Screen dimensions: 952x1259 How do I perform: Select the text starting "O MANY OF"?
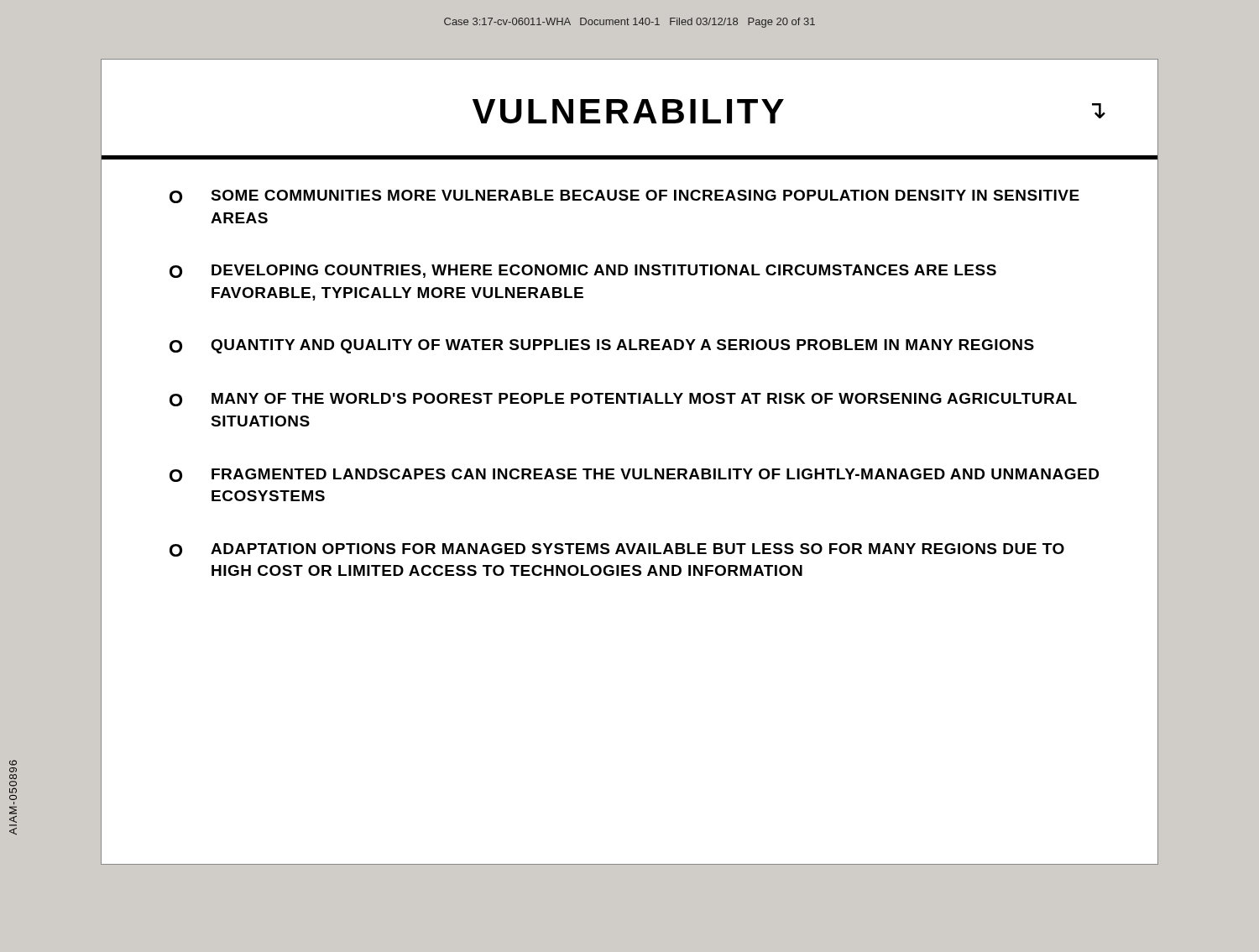(638, 410)
